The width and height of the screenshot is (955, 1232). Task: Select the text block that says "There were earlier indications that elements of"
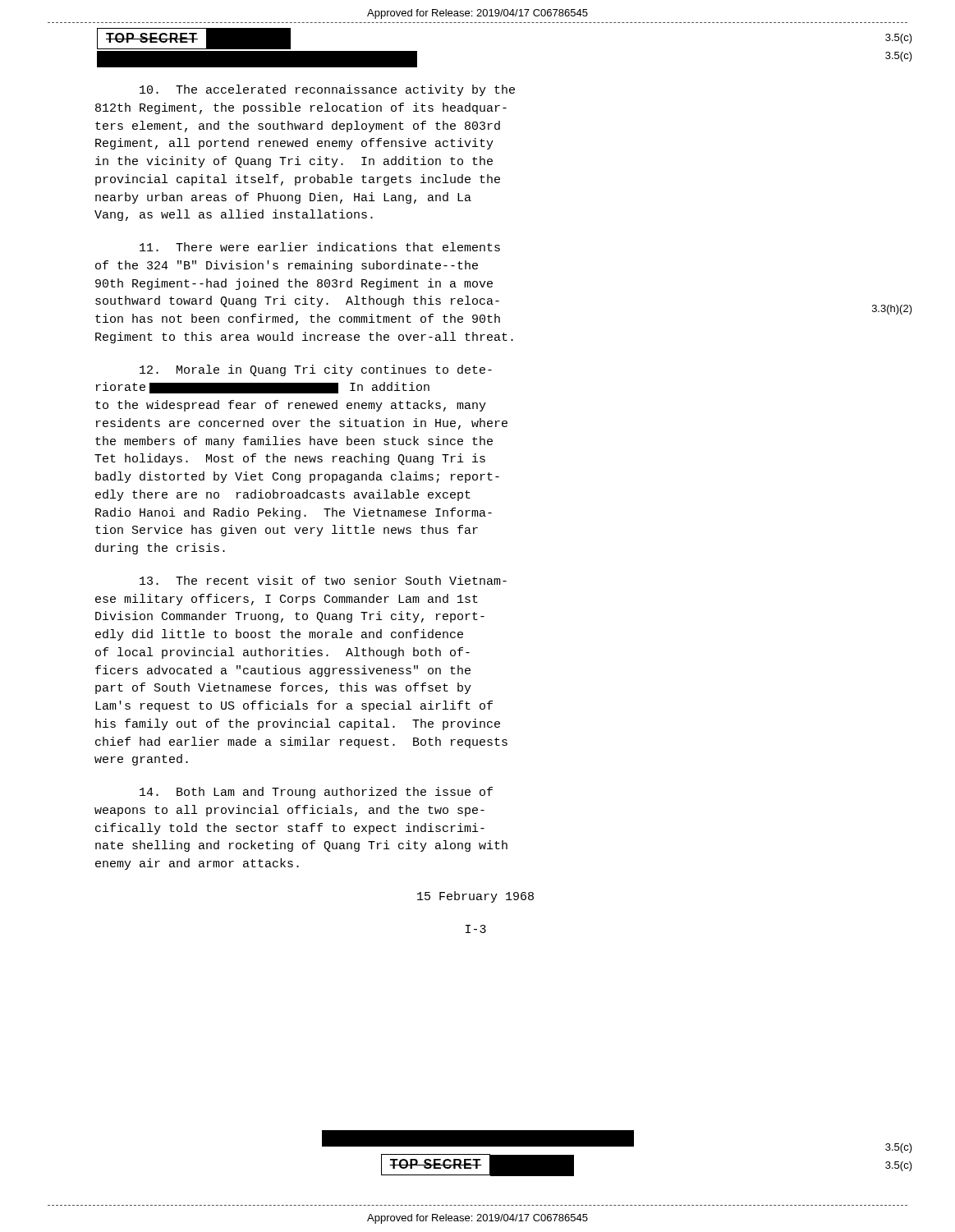(x=305, y=293)
